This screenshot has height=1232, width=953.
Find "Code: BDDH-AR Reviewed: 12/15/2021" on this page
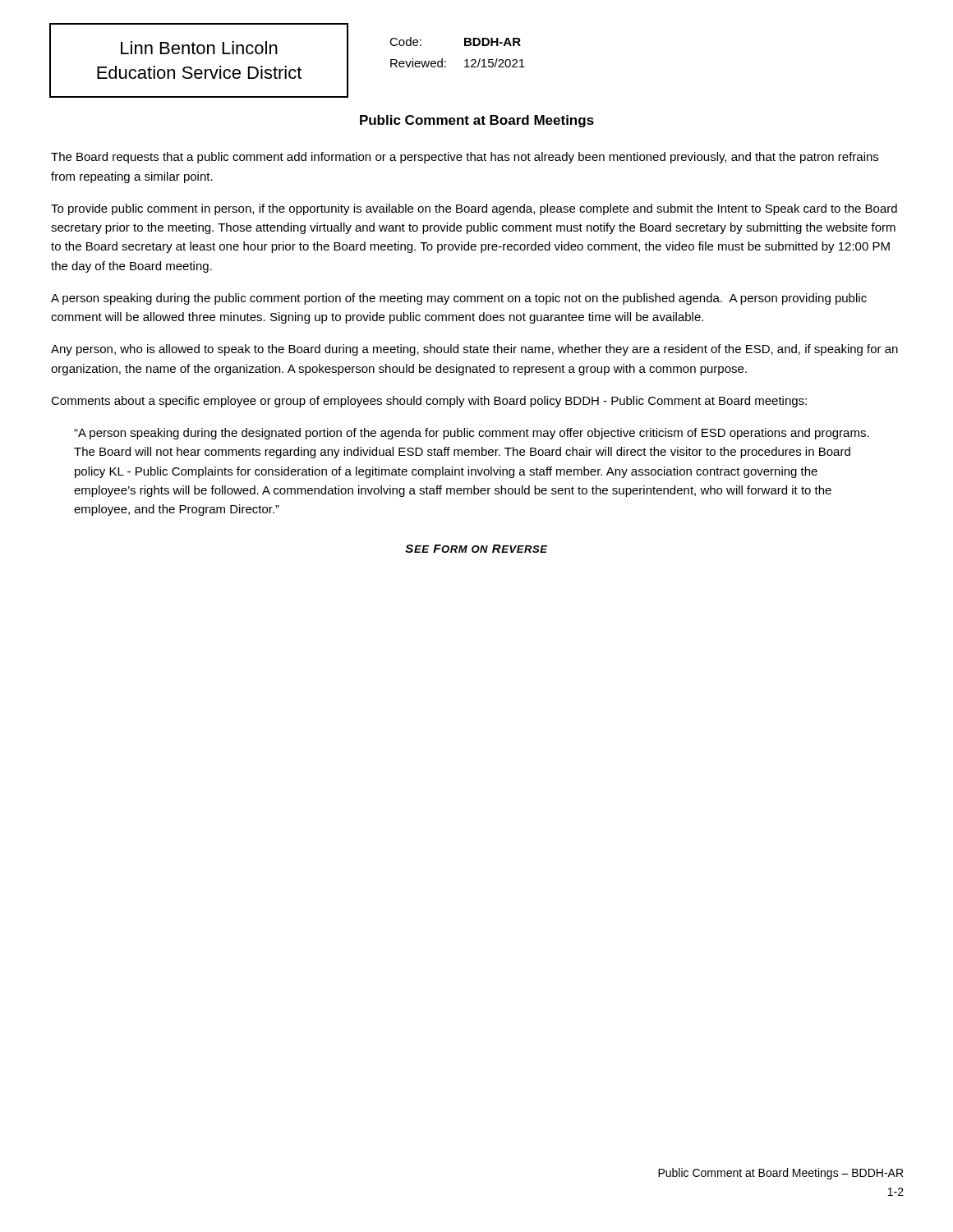[x=457, y=52]
